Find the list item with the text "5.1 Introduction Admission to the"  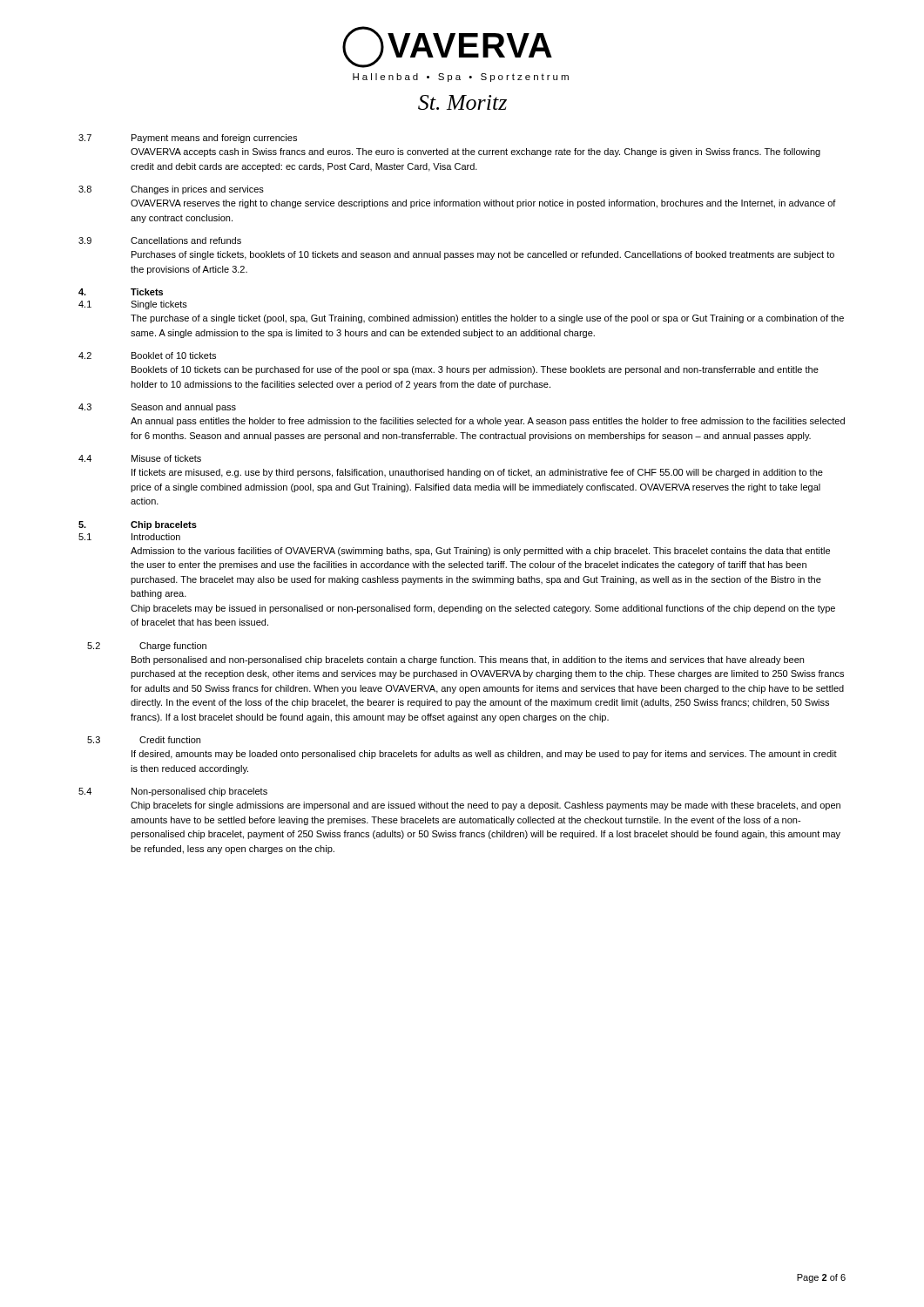(x=462, y=580)
